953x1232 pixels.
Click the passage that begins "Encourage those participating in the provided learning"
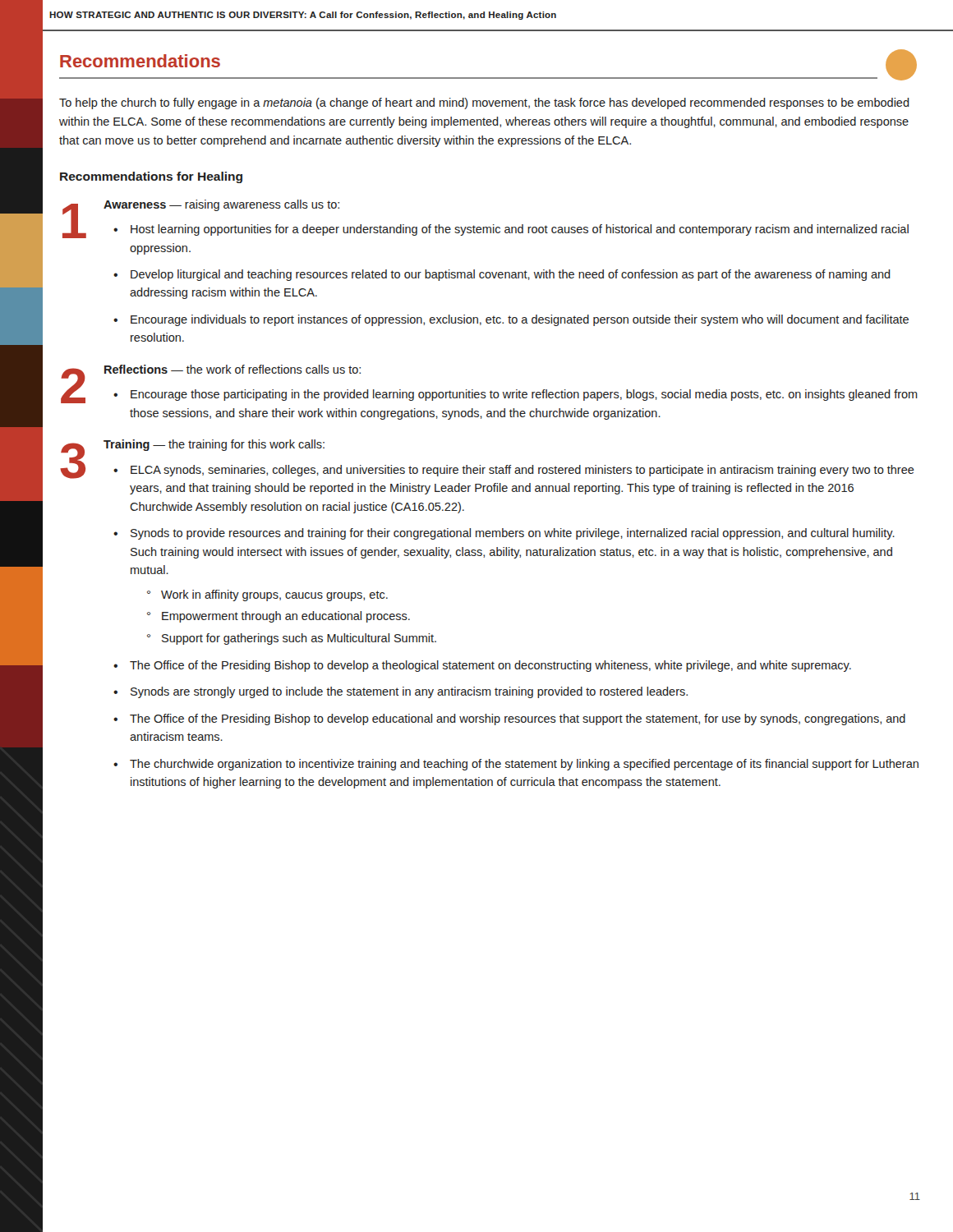pos(524,404)
